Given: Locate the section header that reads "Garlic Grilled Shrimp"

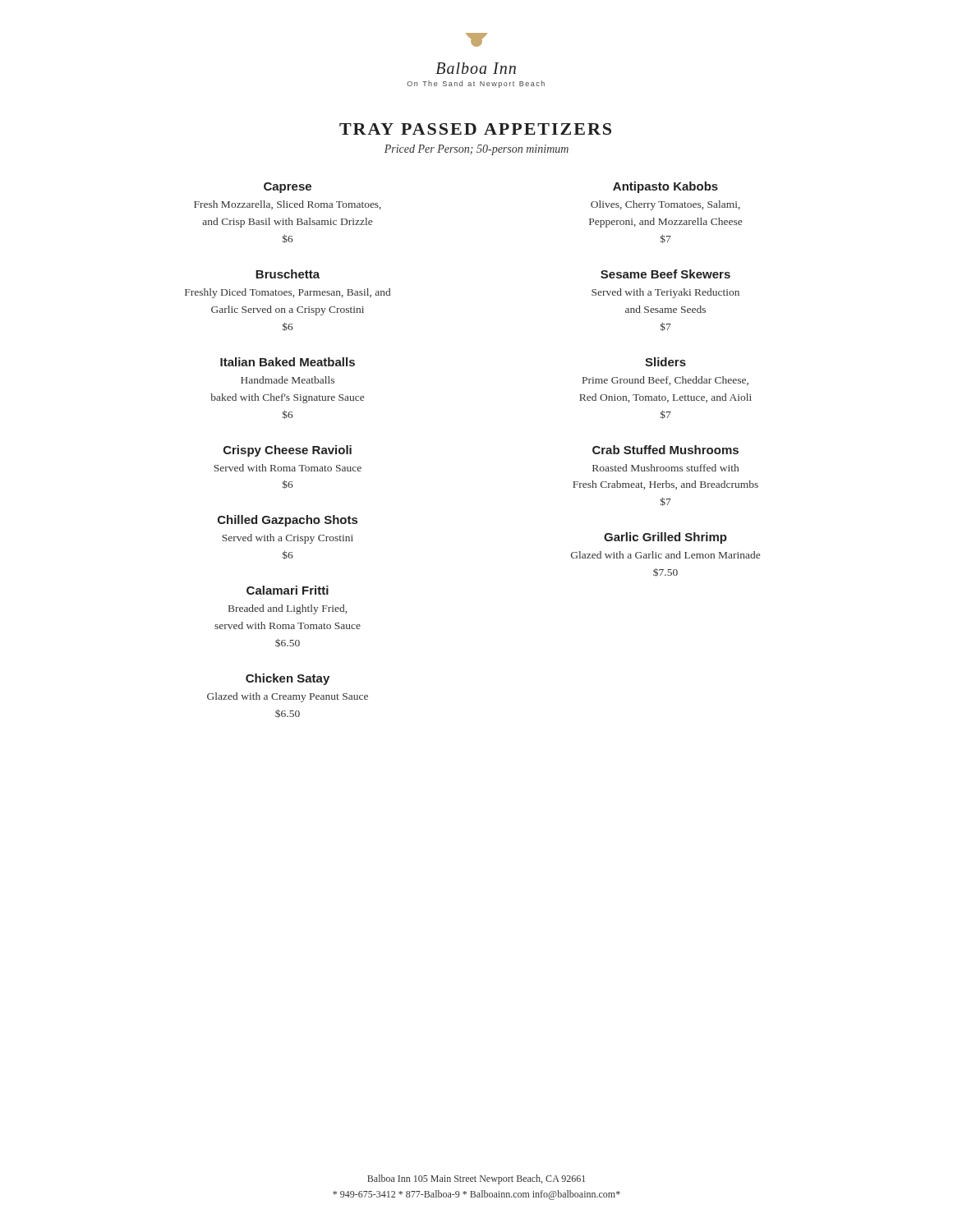Looking at the screenshot, I should [665, 537].
